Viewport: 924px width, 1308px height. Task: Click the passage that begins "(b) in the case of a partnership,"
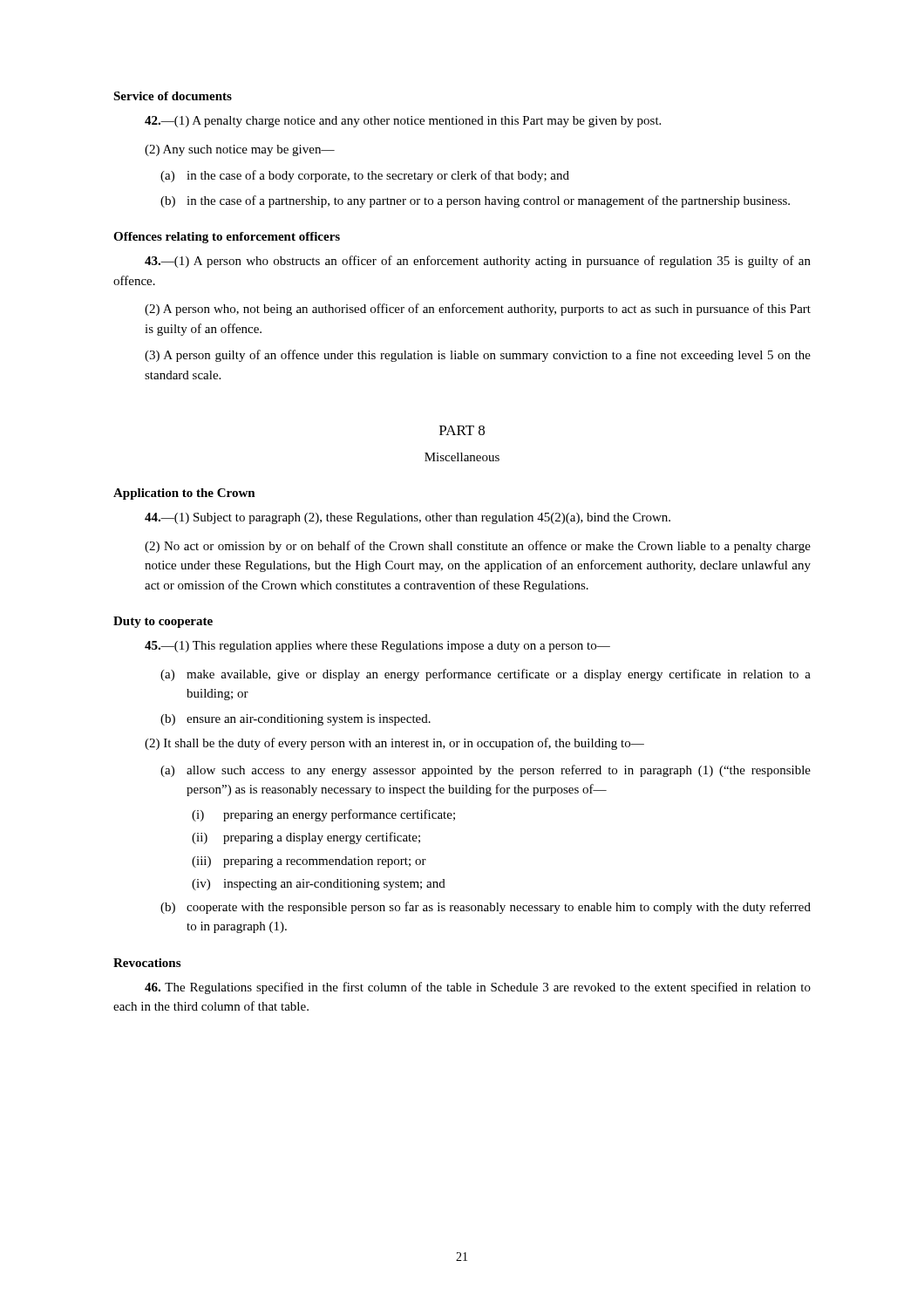coord(476,200)
